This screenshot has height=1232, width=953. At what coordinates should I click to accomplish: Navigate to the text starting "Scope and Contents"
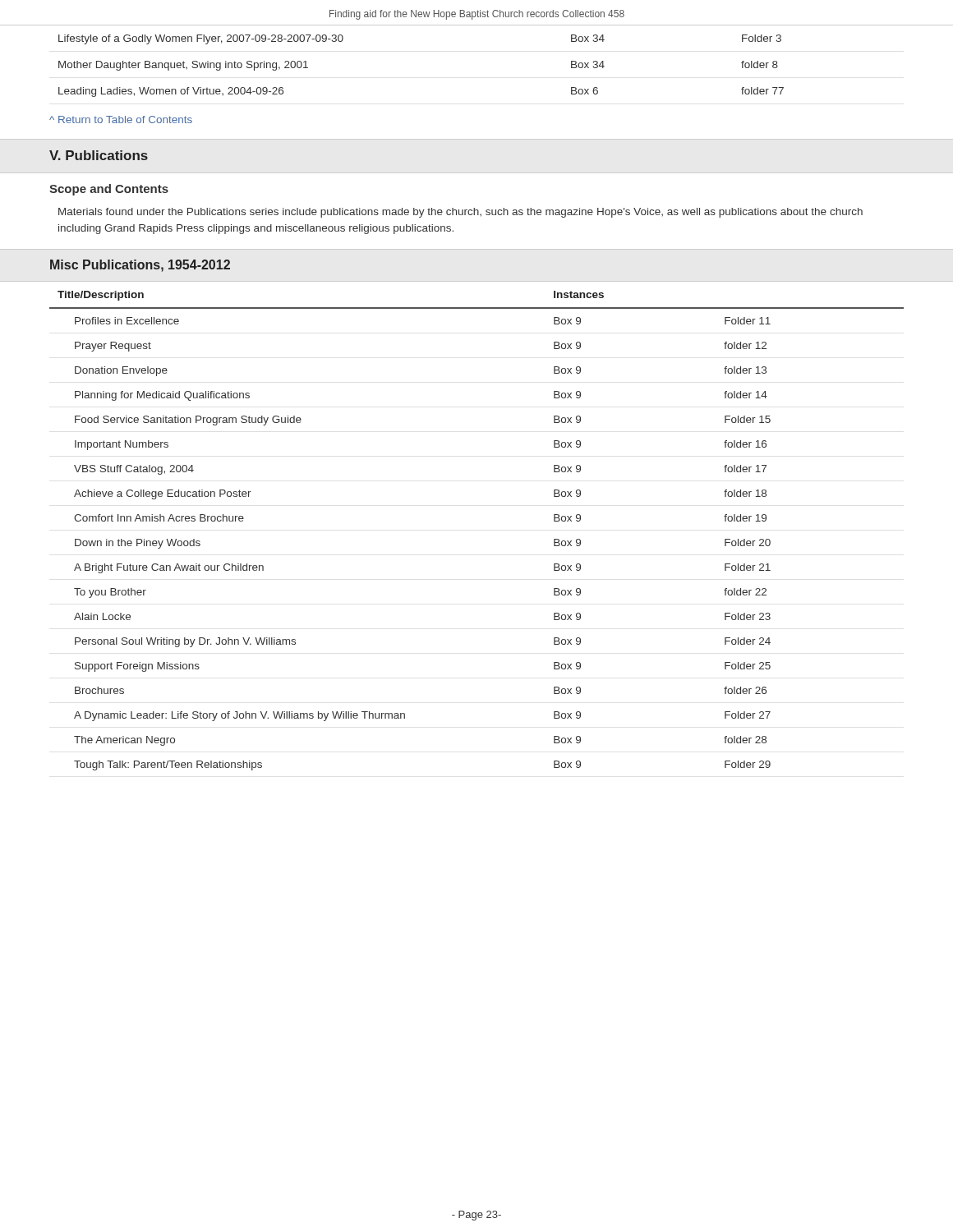pyautogui.click(x=109, y=190)
